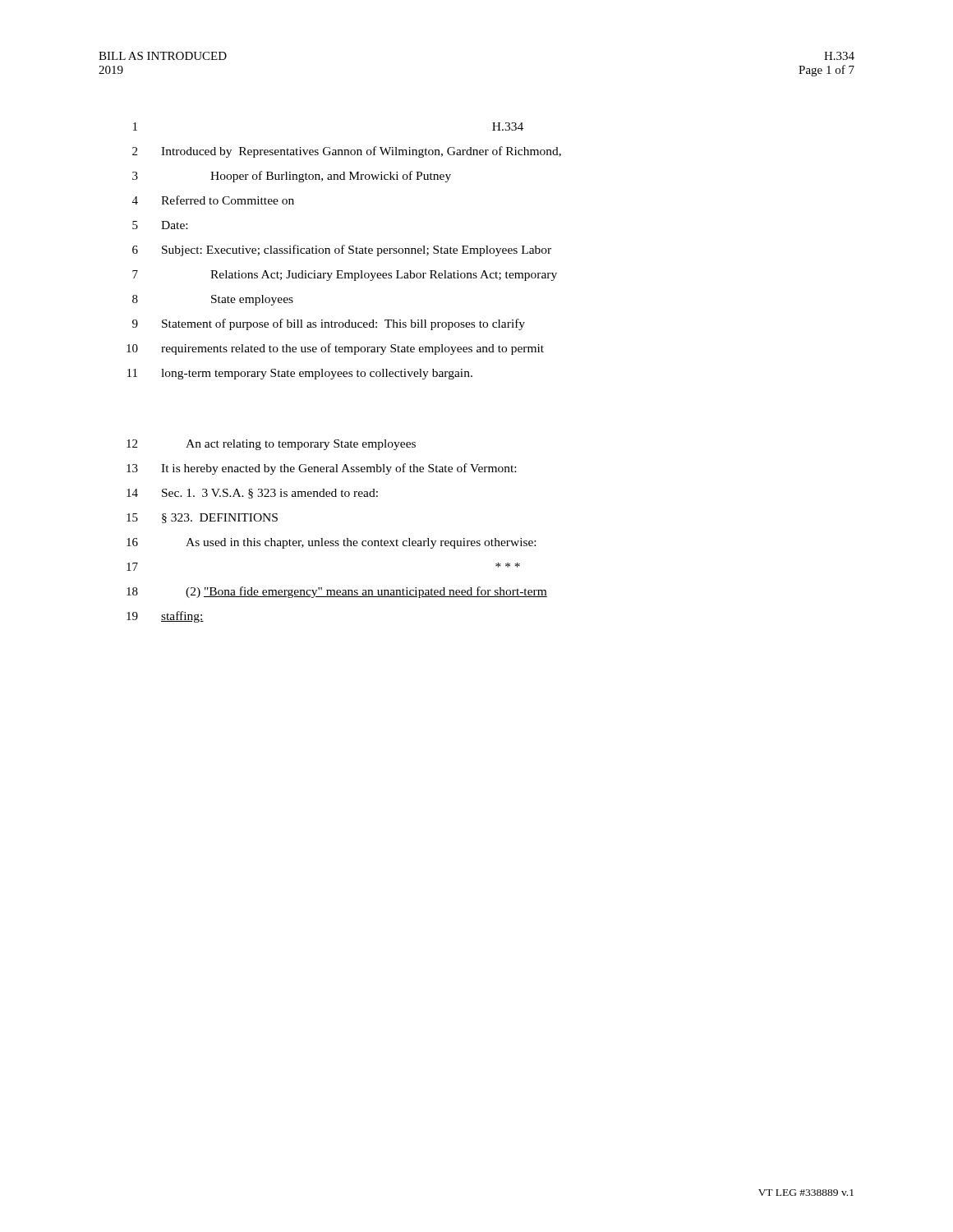Click on the list item that says "9 Statement of purpose of bill as"
The image size is (953, 1232).
(476, 324)
